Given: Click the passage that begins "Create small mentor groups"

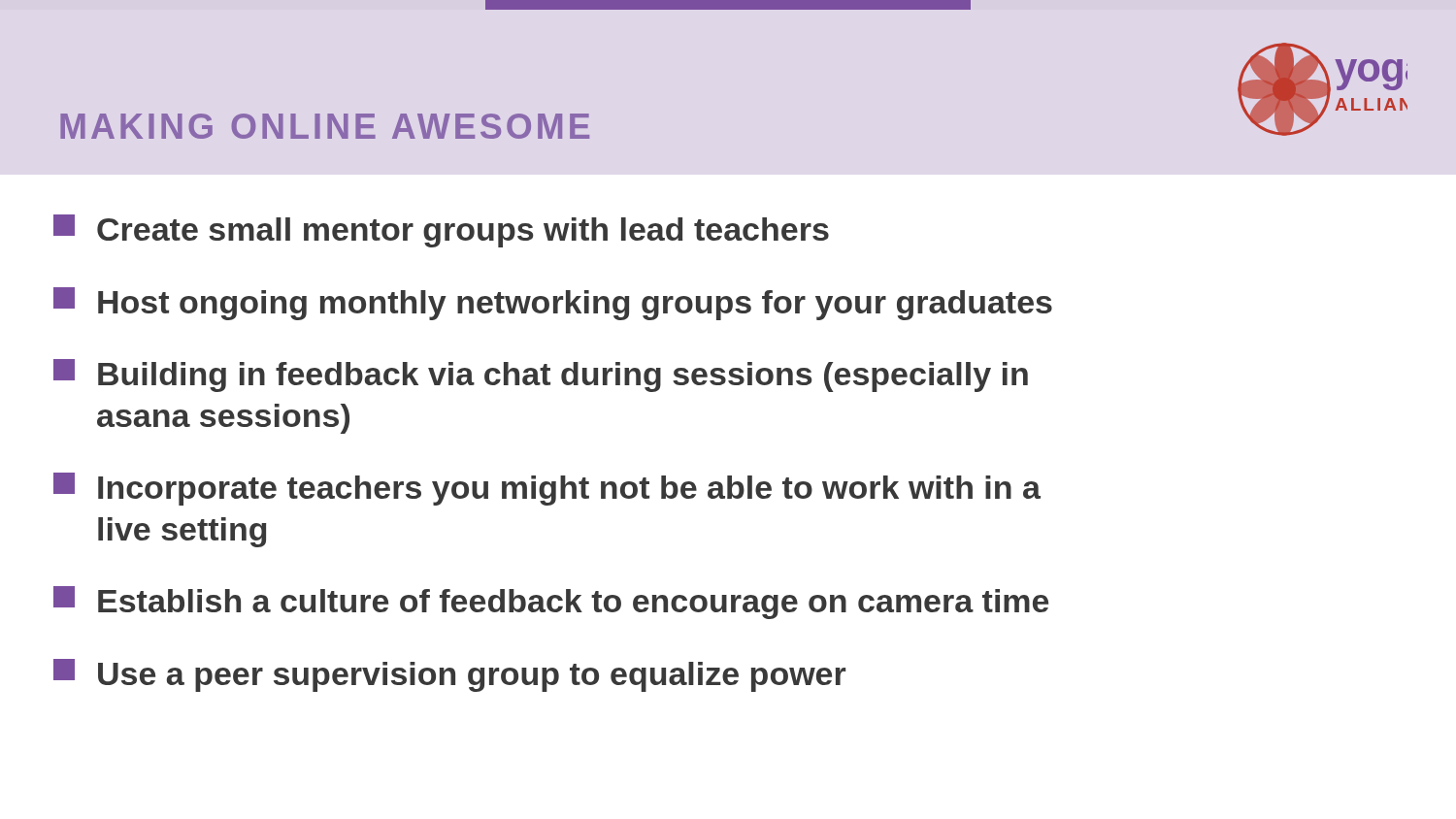Looking at the screenshot, I should pyautogui.click(x=442, y=229).
